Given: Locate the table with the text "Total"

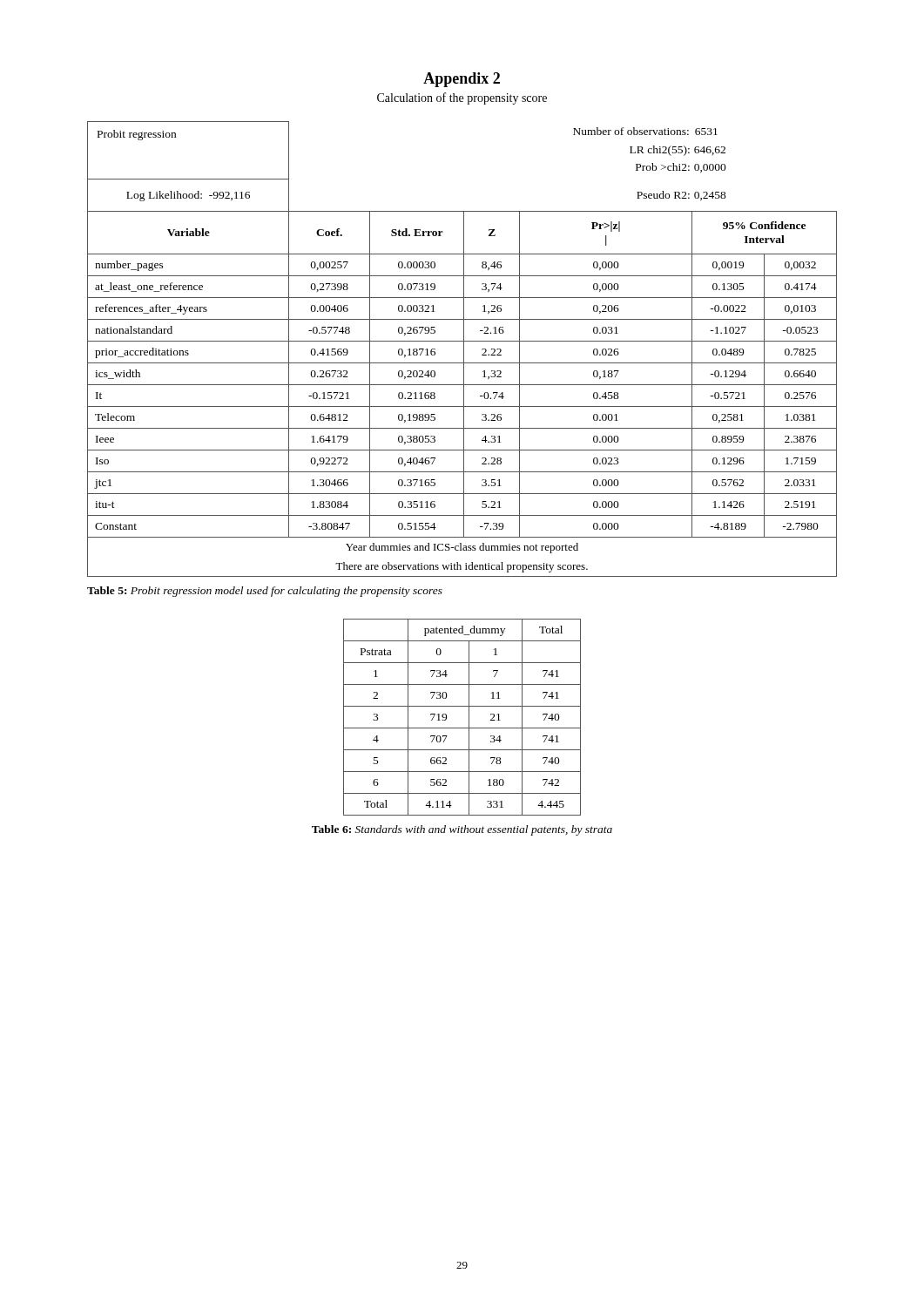Looking at the screenshot, I should 462,717.
